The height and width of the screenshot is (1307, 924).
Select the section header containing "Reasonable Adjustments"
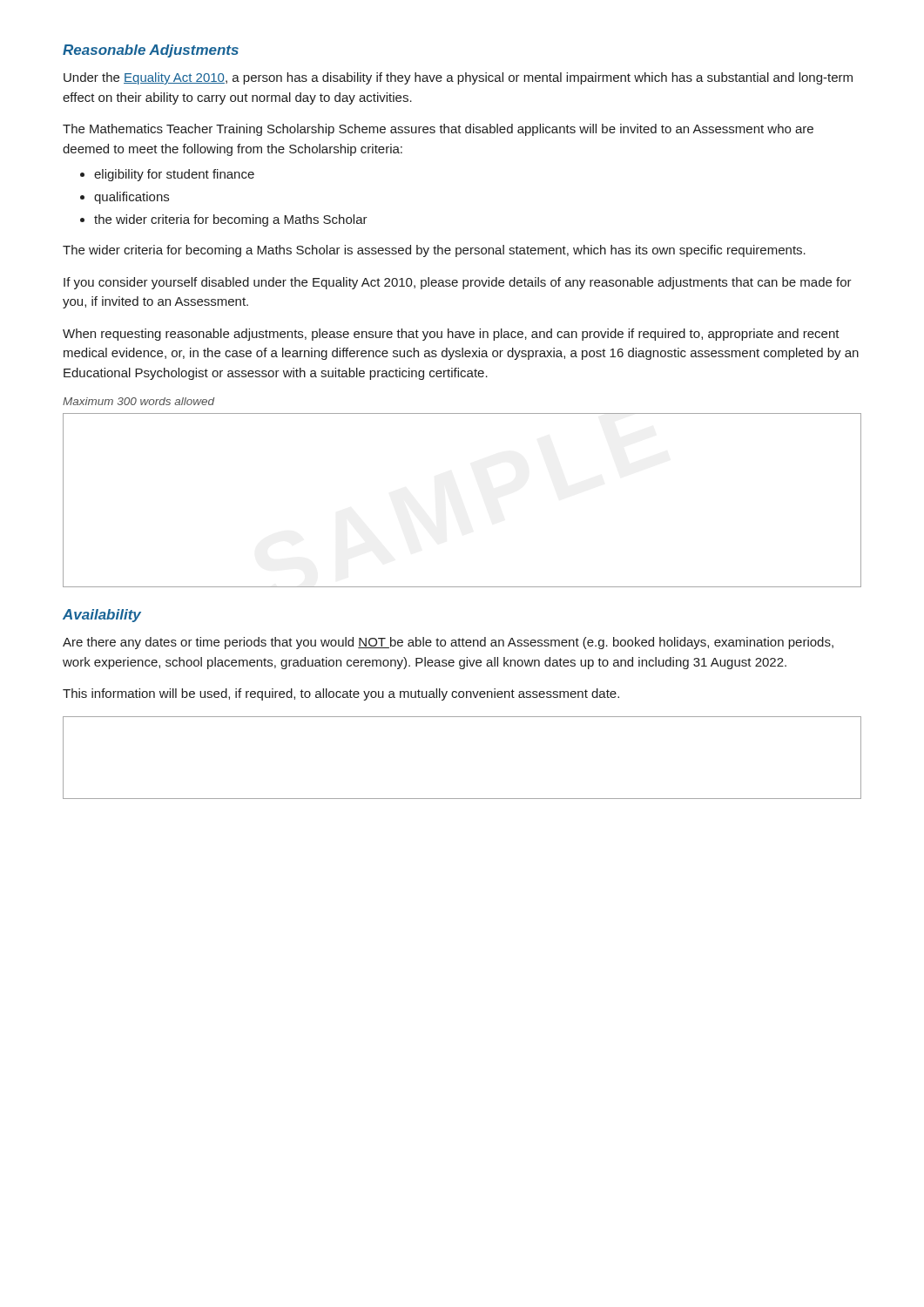[151, 50]
